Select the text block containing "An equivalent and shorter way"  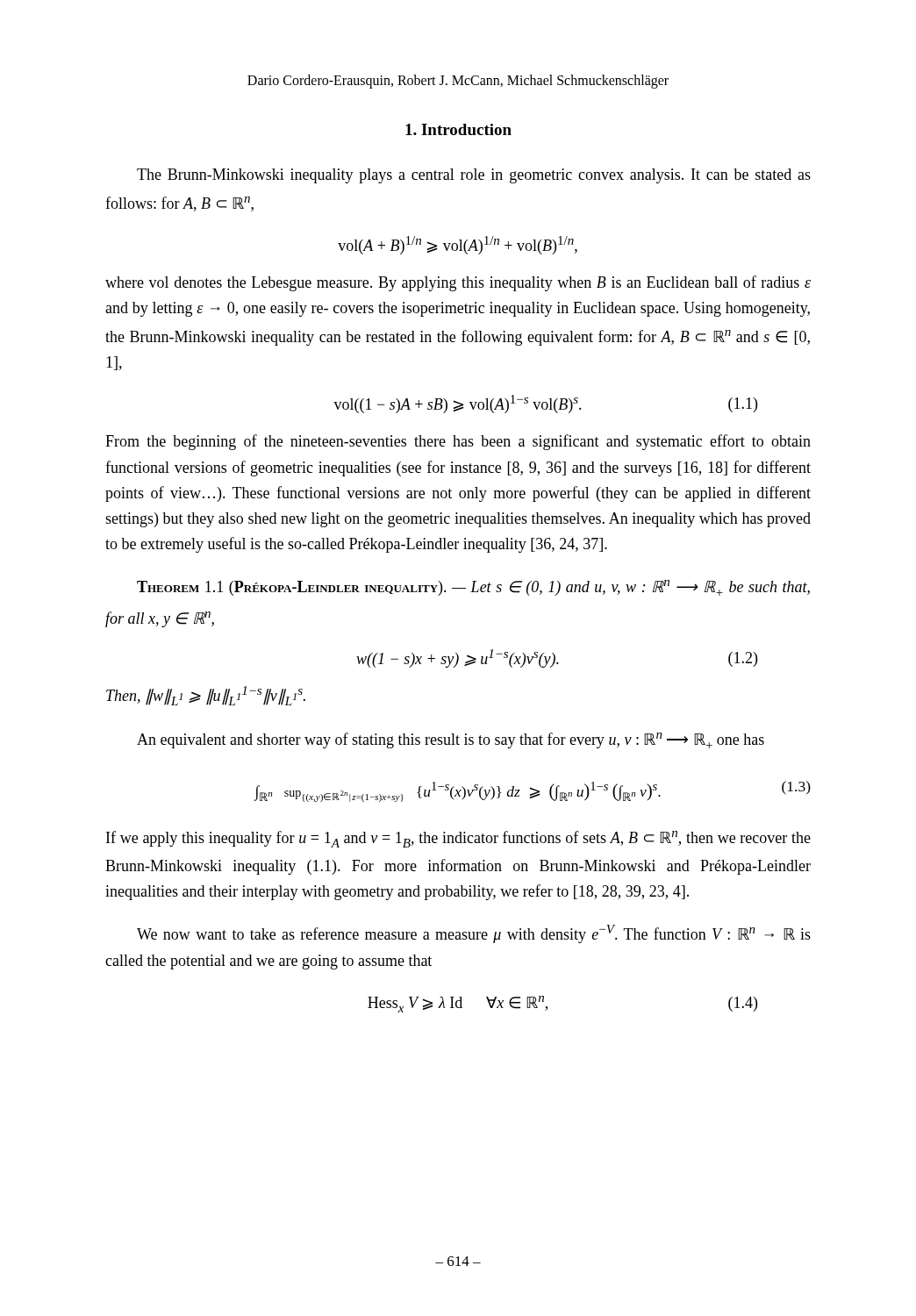[458, 740]
